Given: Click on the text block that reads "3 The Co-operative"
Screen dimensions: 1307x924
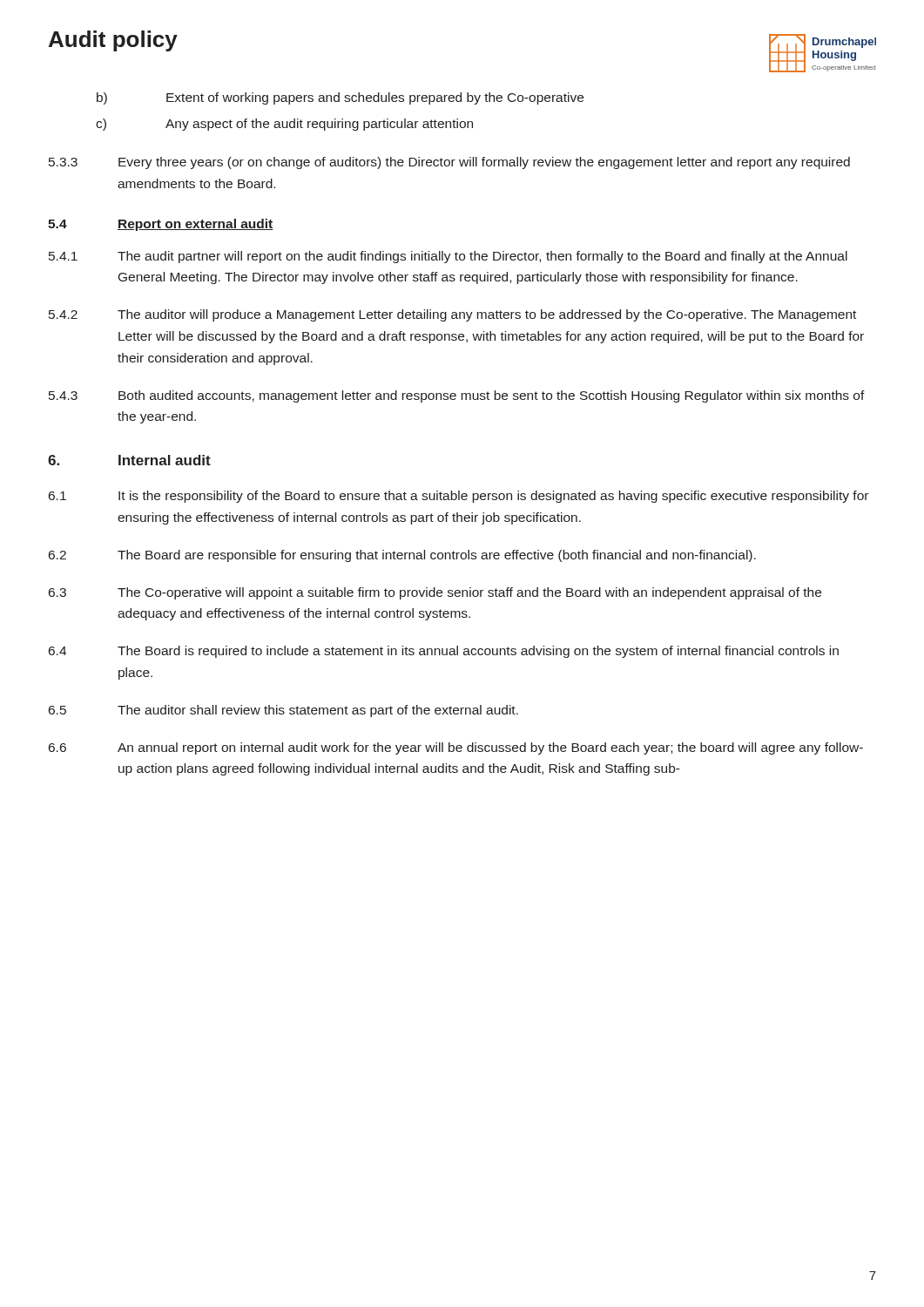Looking at the screenshot, I should tap(462, 603).
